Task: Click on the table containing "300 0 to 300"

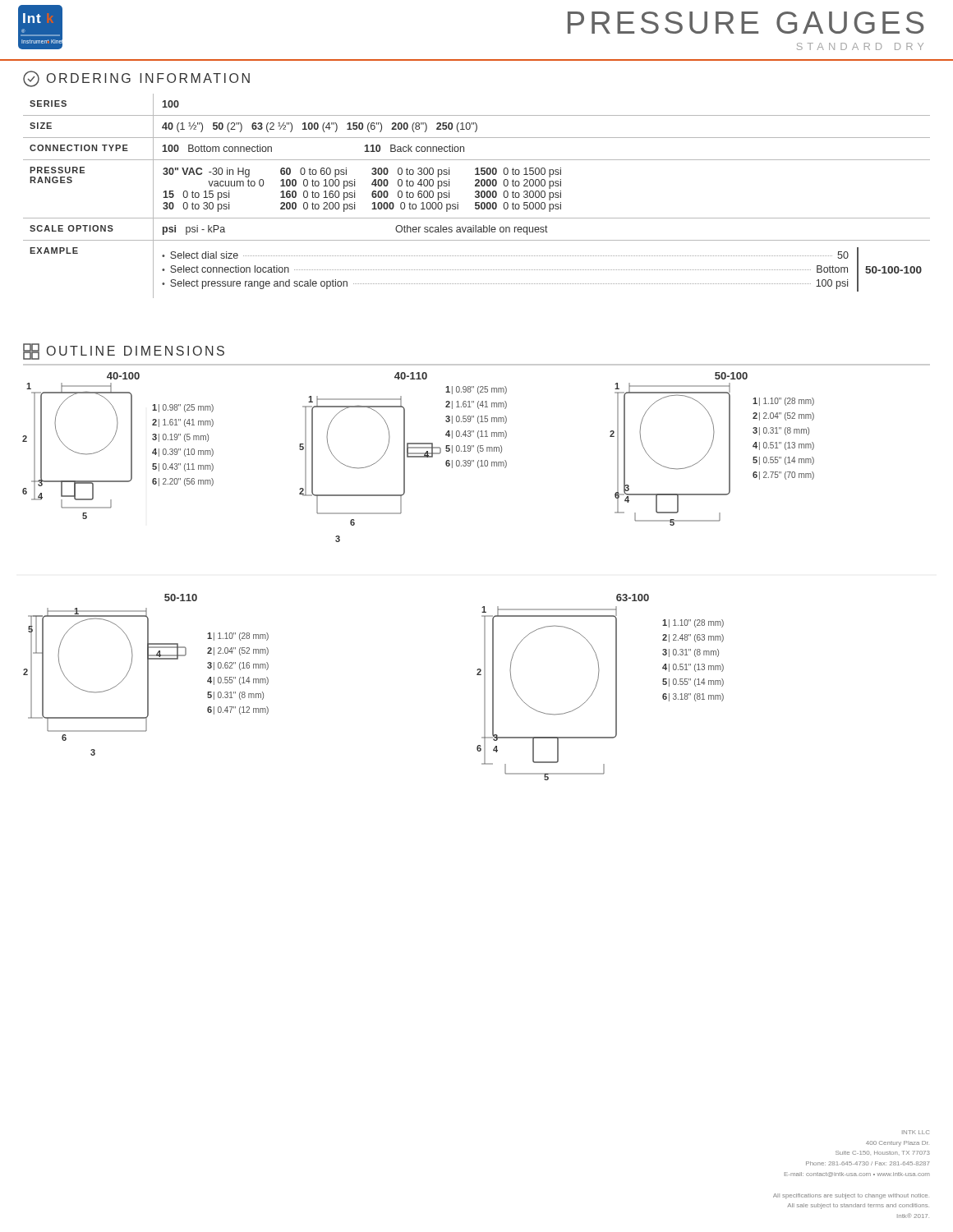Action: click(476, 196)
